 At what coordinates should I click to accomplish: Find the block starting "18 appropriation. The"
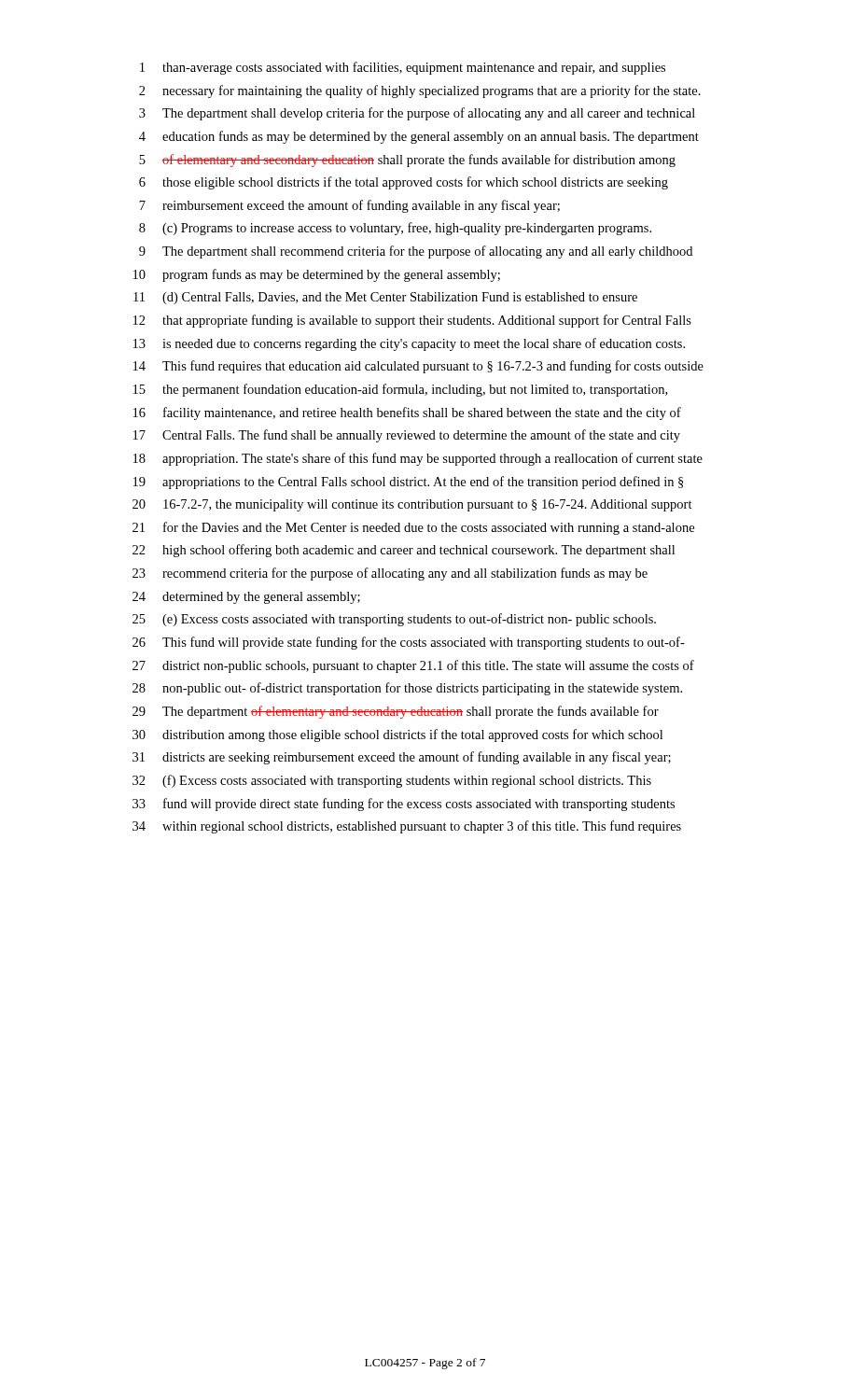coord(425,458)
